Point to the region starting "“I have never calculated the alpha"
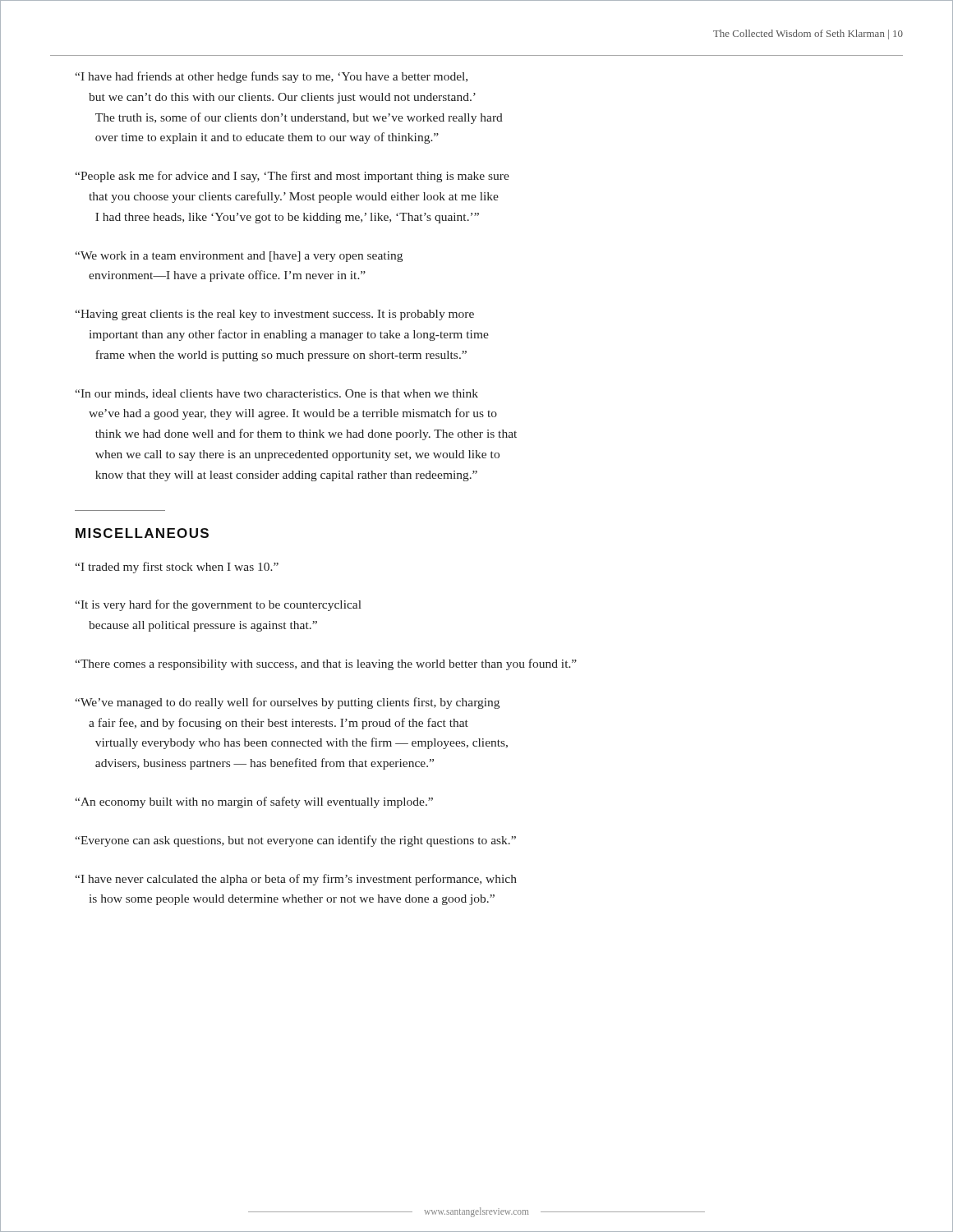Image resolution: width=953 pixels, height=1232 pixels. (476, 889)
